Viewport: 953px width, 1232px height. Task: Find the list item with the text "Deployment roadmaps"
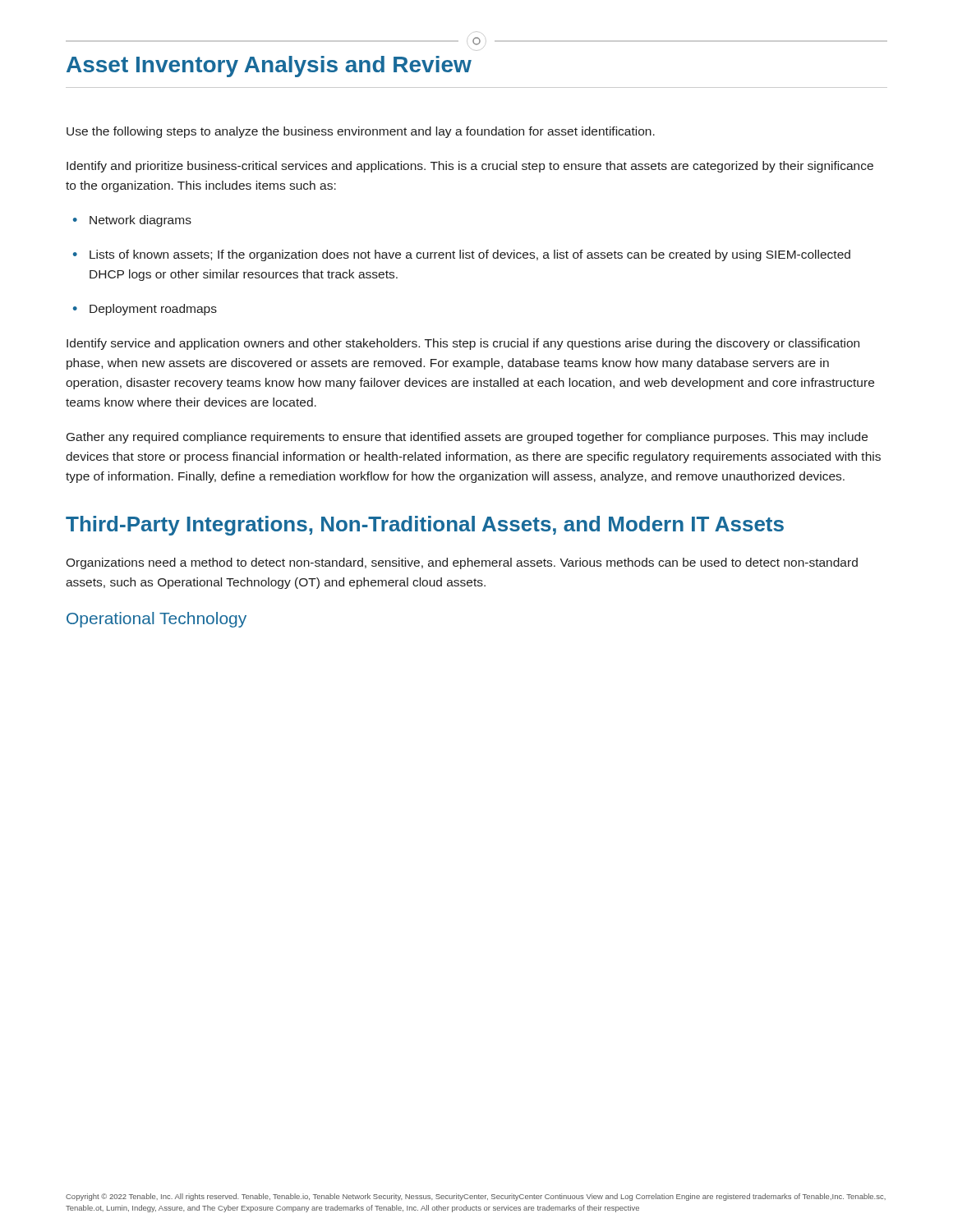click(153, 308)
